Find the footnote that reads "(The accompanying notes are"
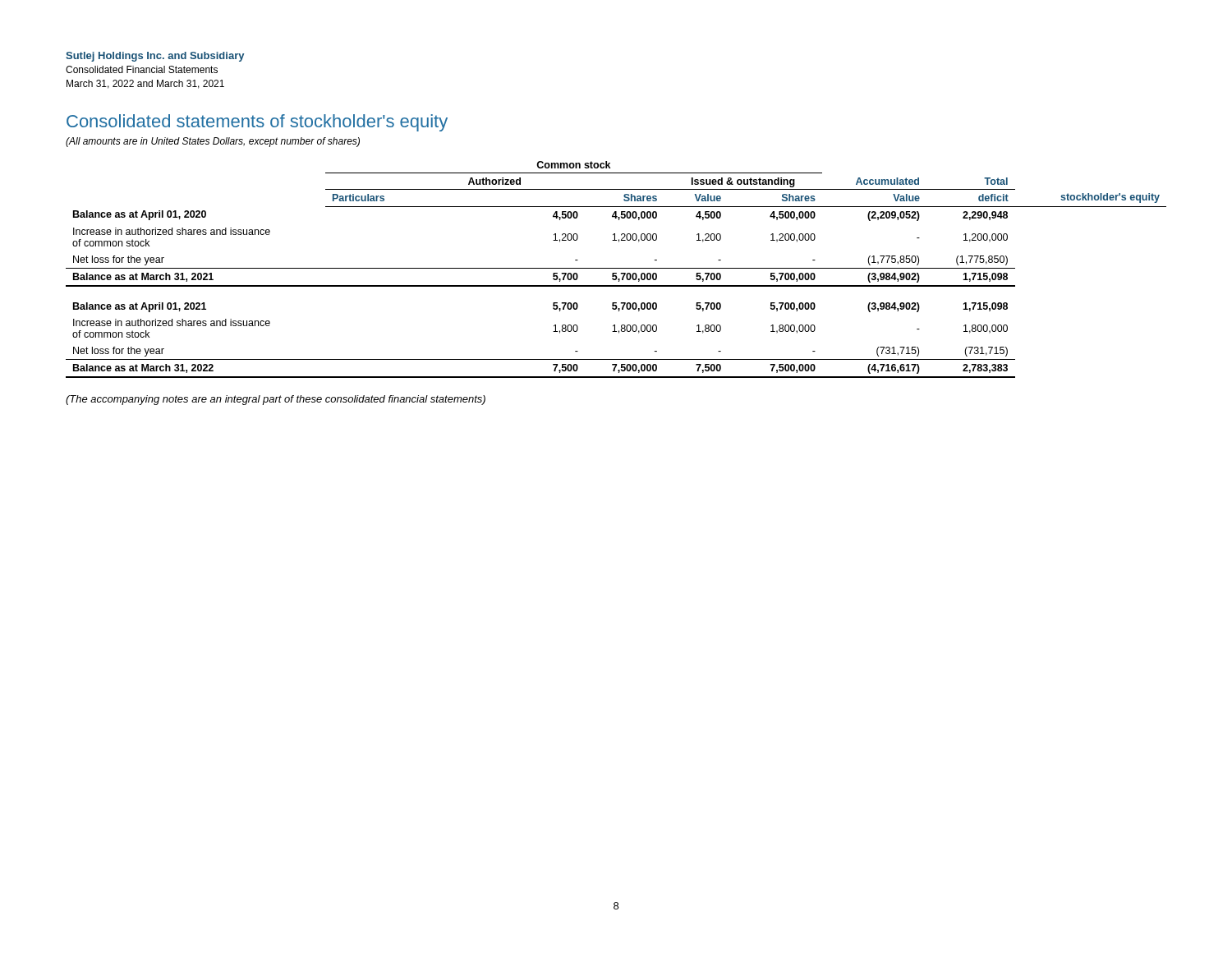Screen dimensions: 953x1232 click(276, 398)
